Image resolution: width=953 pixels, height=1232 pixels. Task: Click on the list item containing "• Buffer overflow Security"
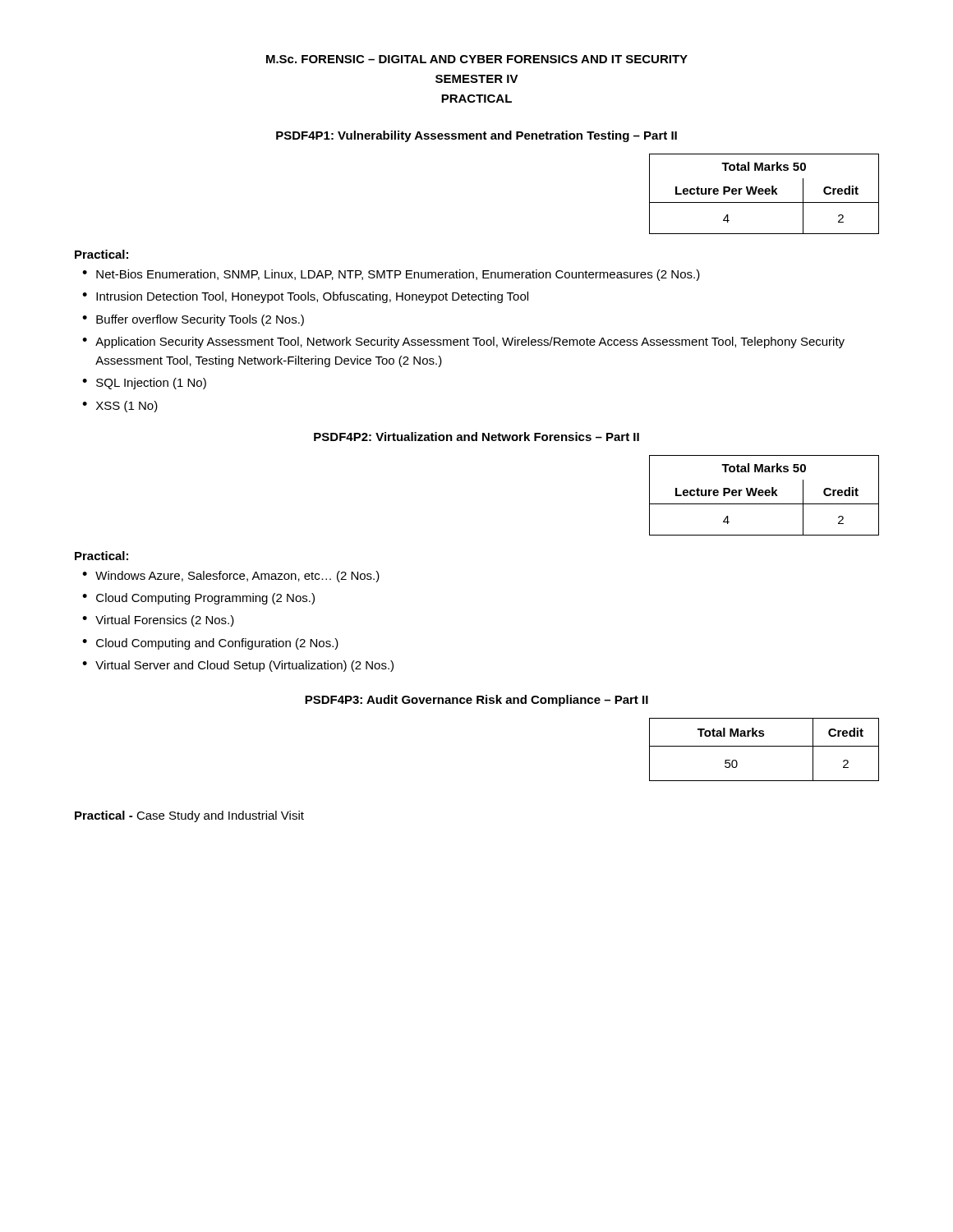click(193, 319)
